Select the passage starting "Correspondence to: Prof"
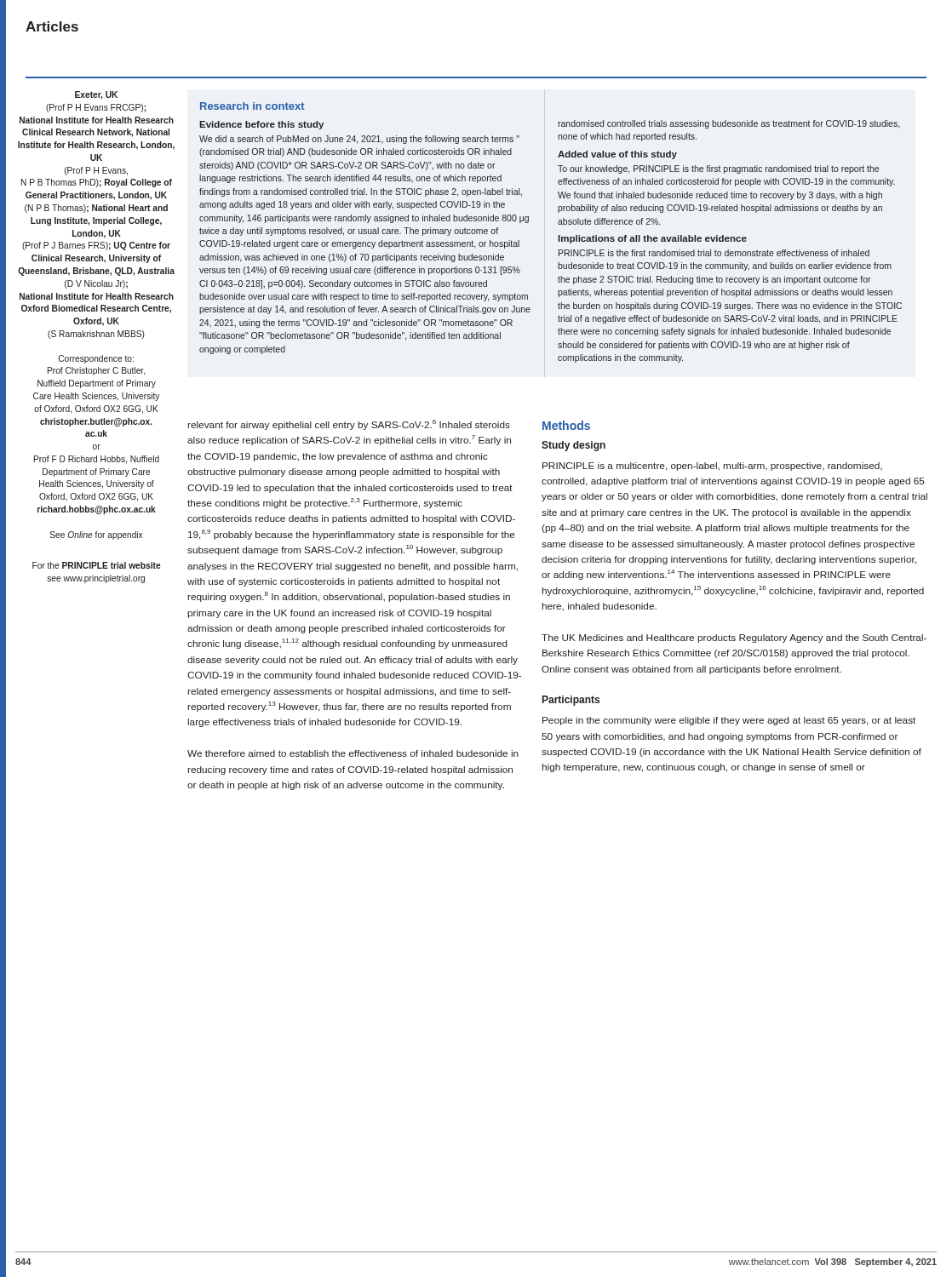The height and width of the screenshot is (1277, 952). click(96, 447)
